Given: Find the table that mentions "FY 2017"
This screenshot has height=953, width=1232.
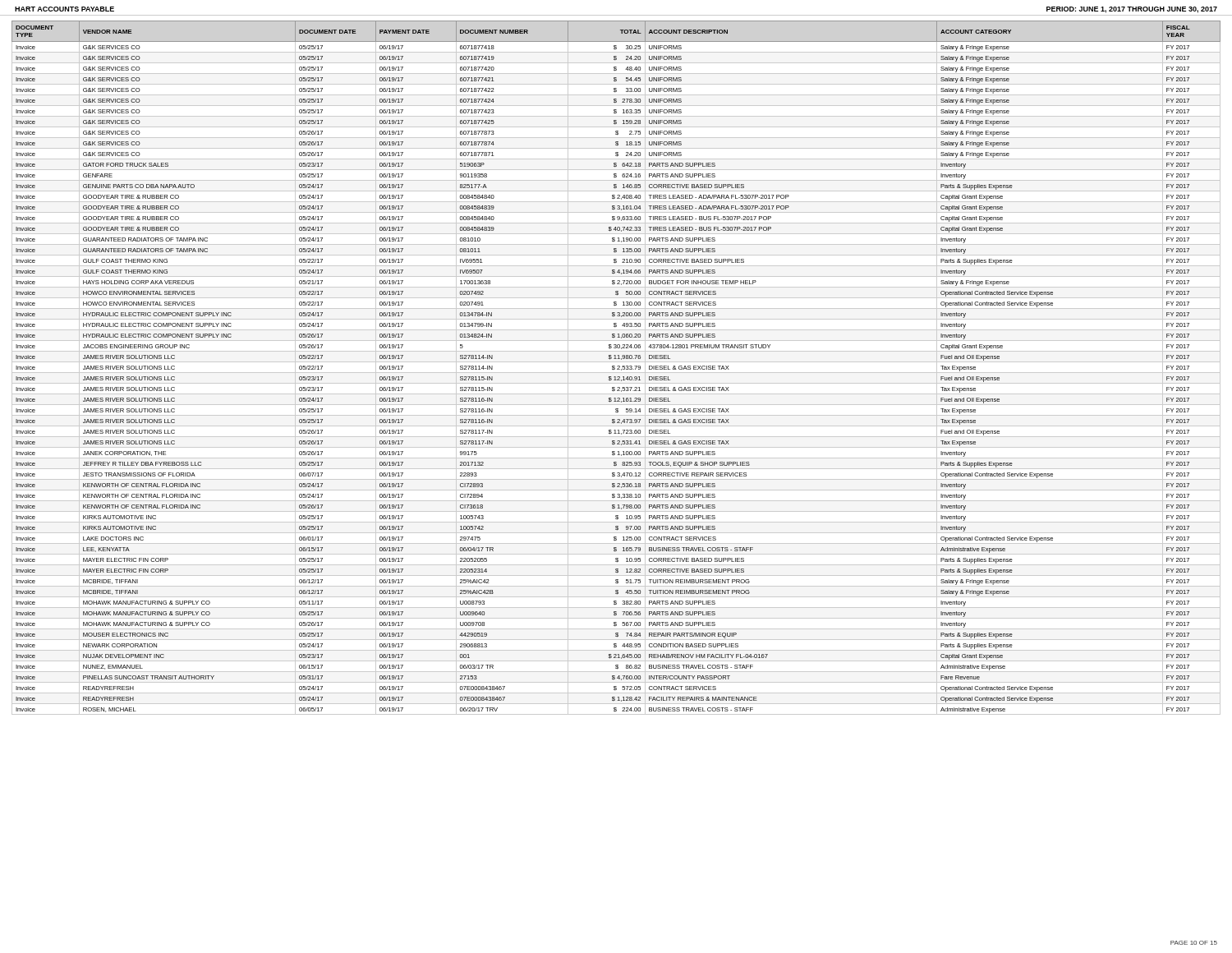Looking at the screenshot, I should coord(616,367).
